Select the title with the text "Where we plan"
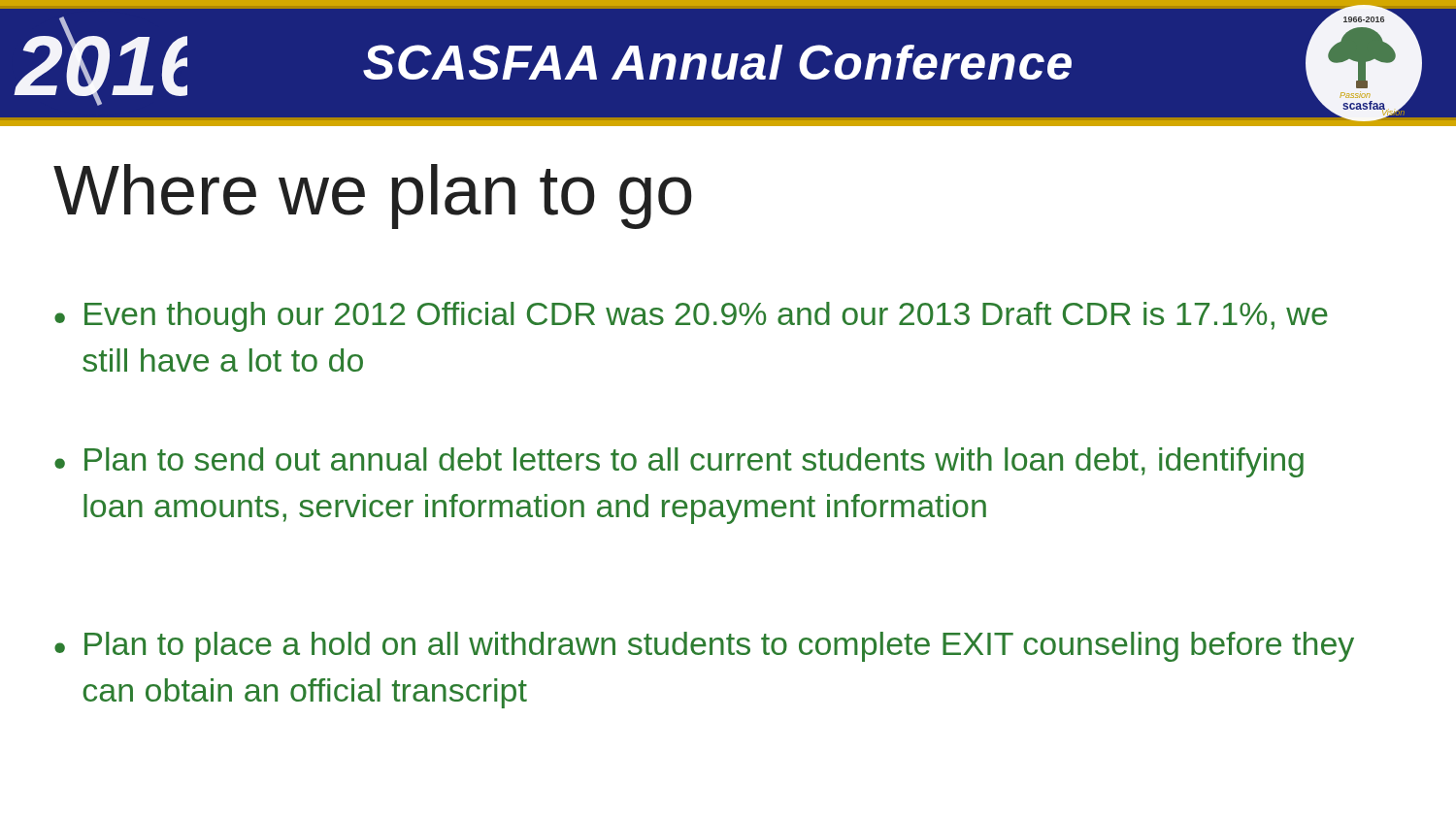Screen dimensions: 819x1456 [x=374, y=190]
